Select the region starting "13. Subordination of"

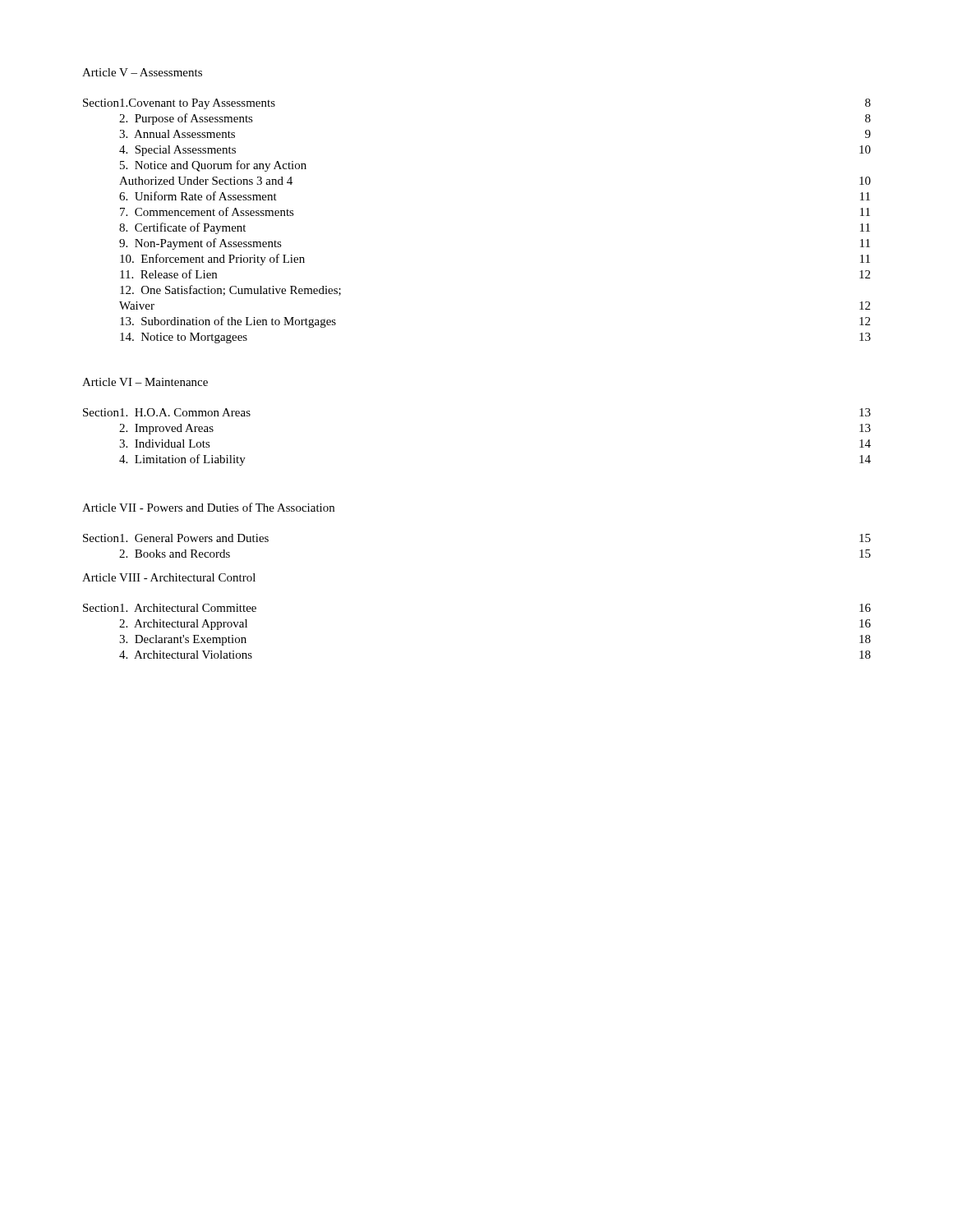pyautogui.click(x=228, y=322)
